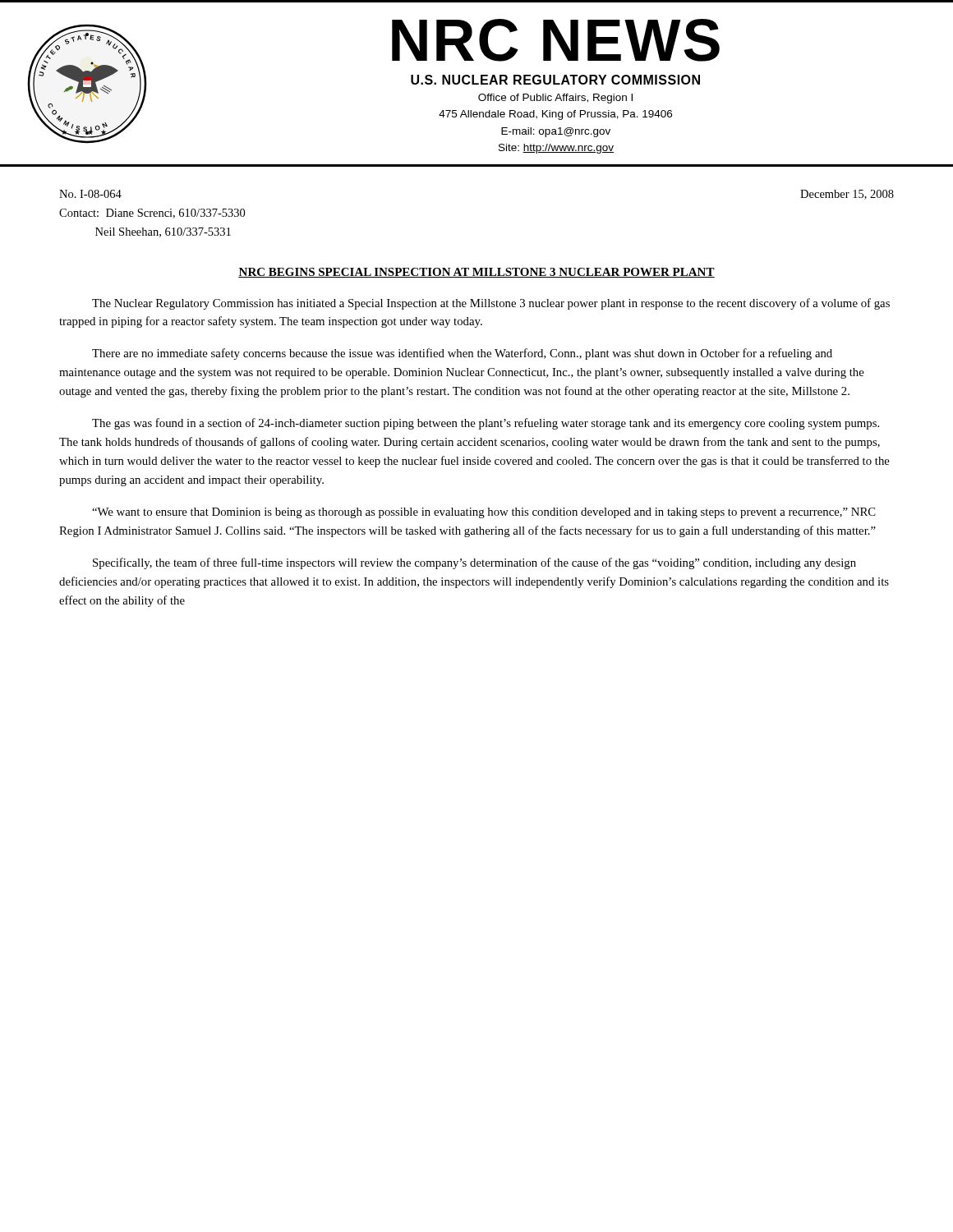Locate the region starting "Specifically, the team of three full-time inspectors"

pos(474,581)
